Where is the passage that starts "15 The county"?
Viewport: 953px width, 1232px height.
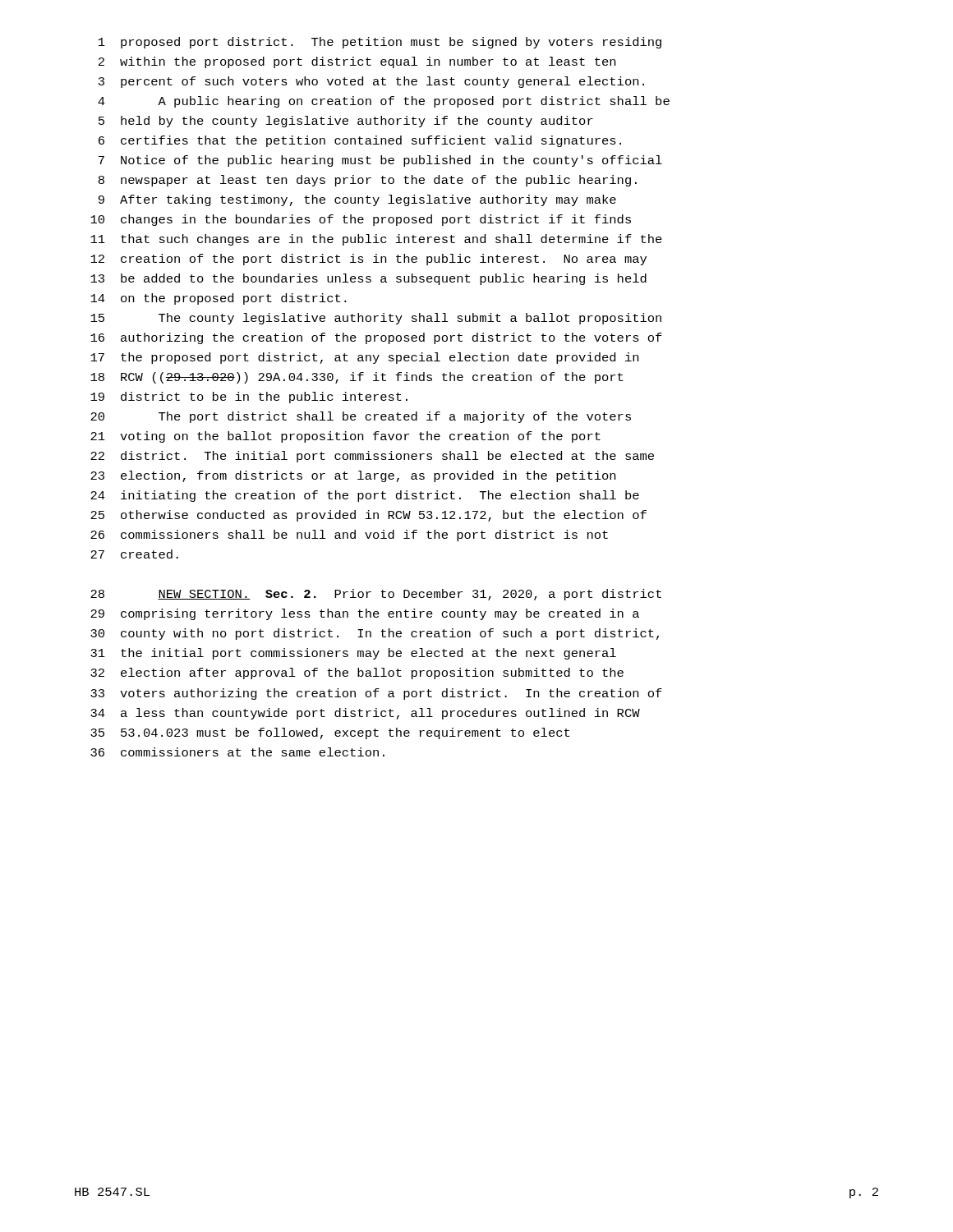pyautogui.click(x=476, y=358)
